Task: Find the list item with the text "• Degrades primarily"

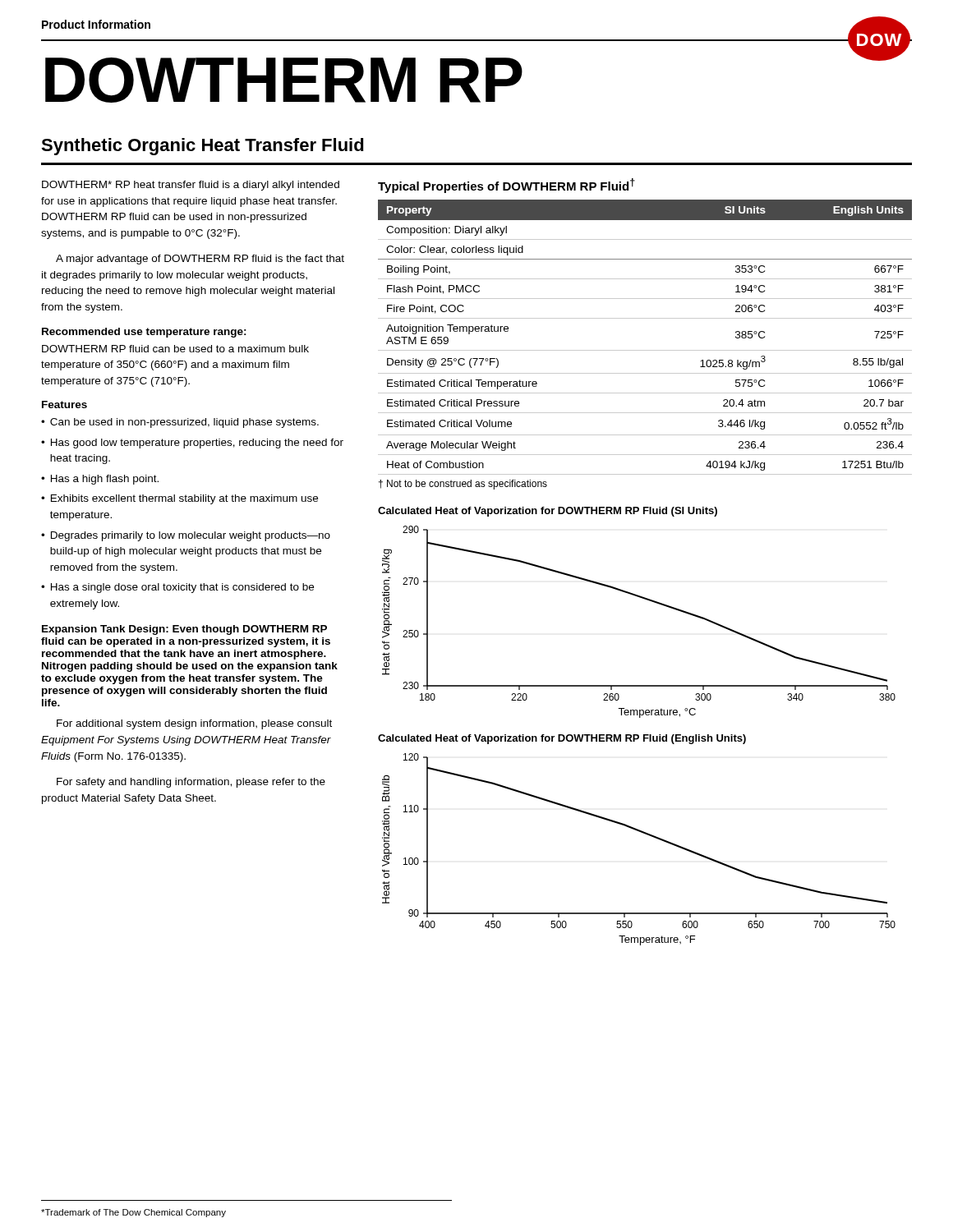Action: [193, 551]
